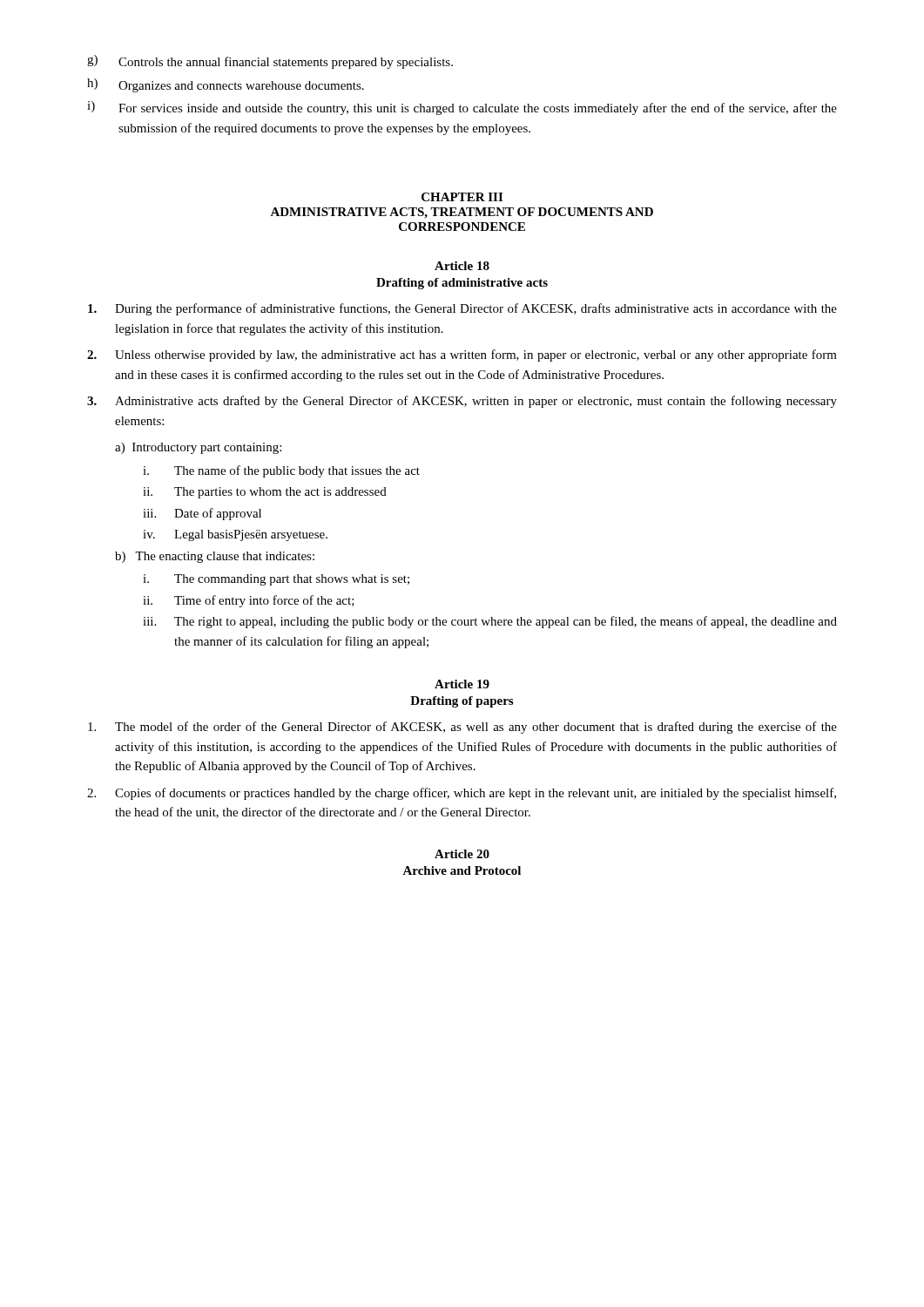Point to the text starting "CHAPTER III ADMINISTRATIVE ACTS, TREATMENT OF DOCUMENTS"

(x=462, y=212)
